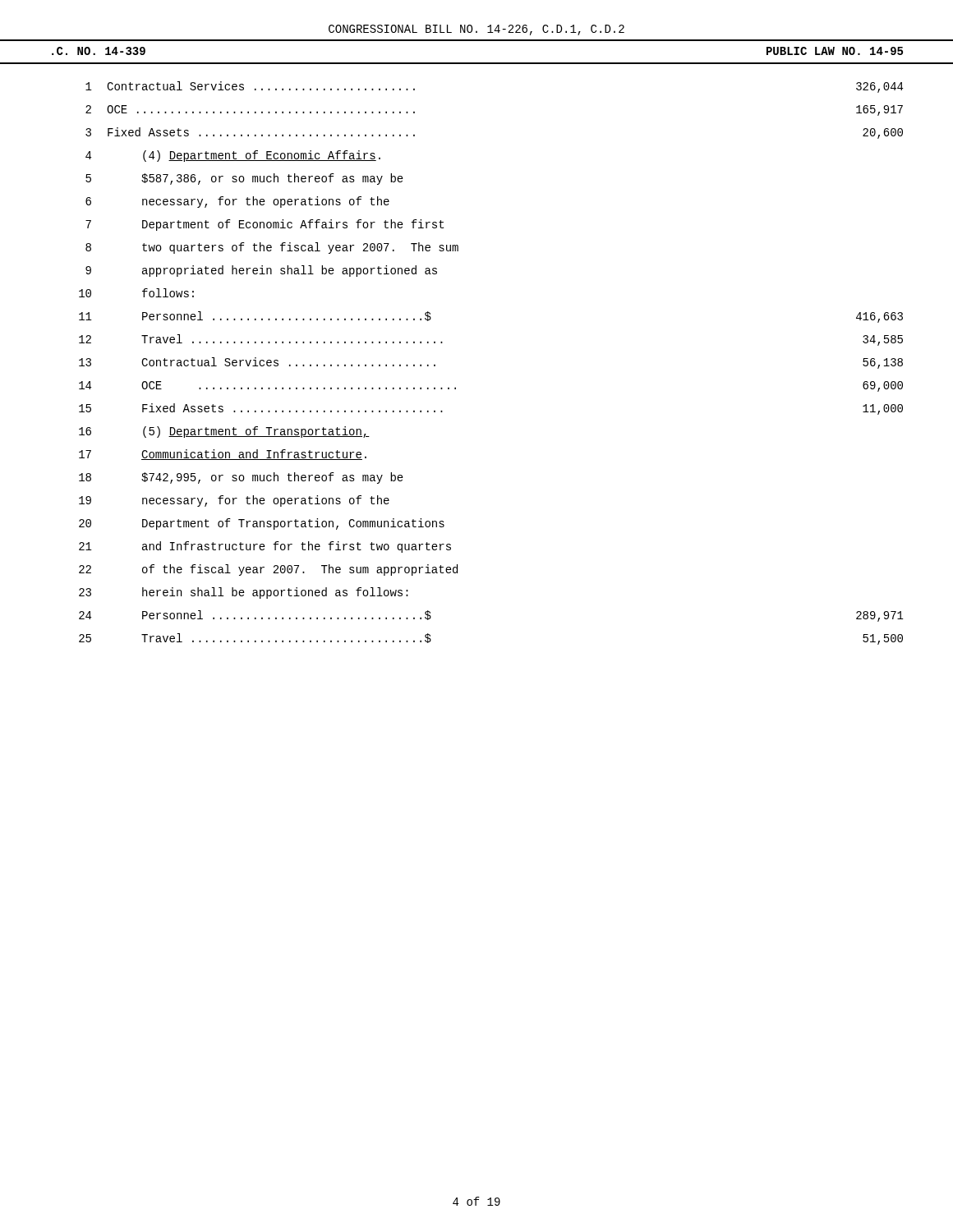Image resolution: width=953 pixels, height=1232 pixels.
Task: Point to the block starting "10 follows:"
Action: 82,293
